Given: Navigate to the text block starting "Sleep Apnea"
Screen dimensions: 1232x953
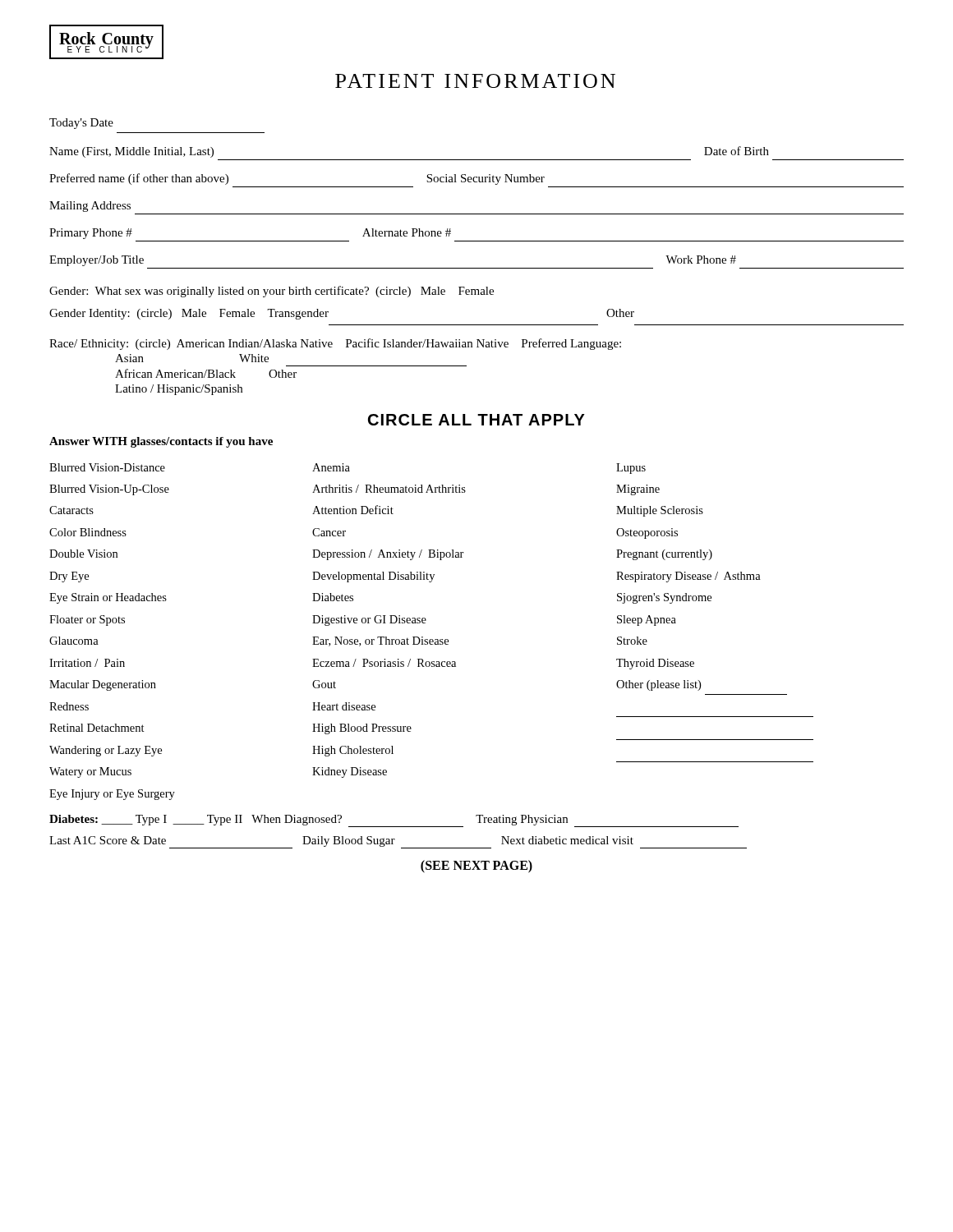Looking at the screenshot, I should tap(646, 619).
